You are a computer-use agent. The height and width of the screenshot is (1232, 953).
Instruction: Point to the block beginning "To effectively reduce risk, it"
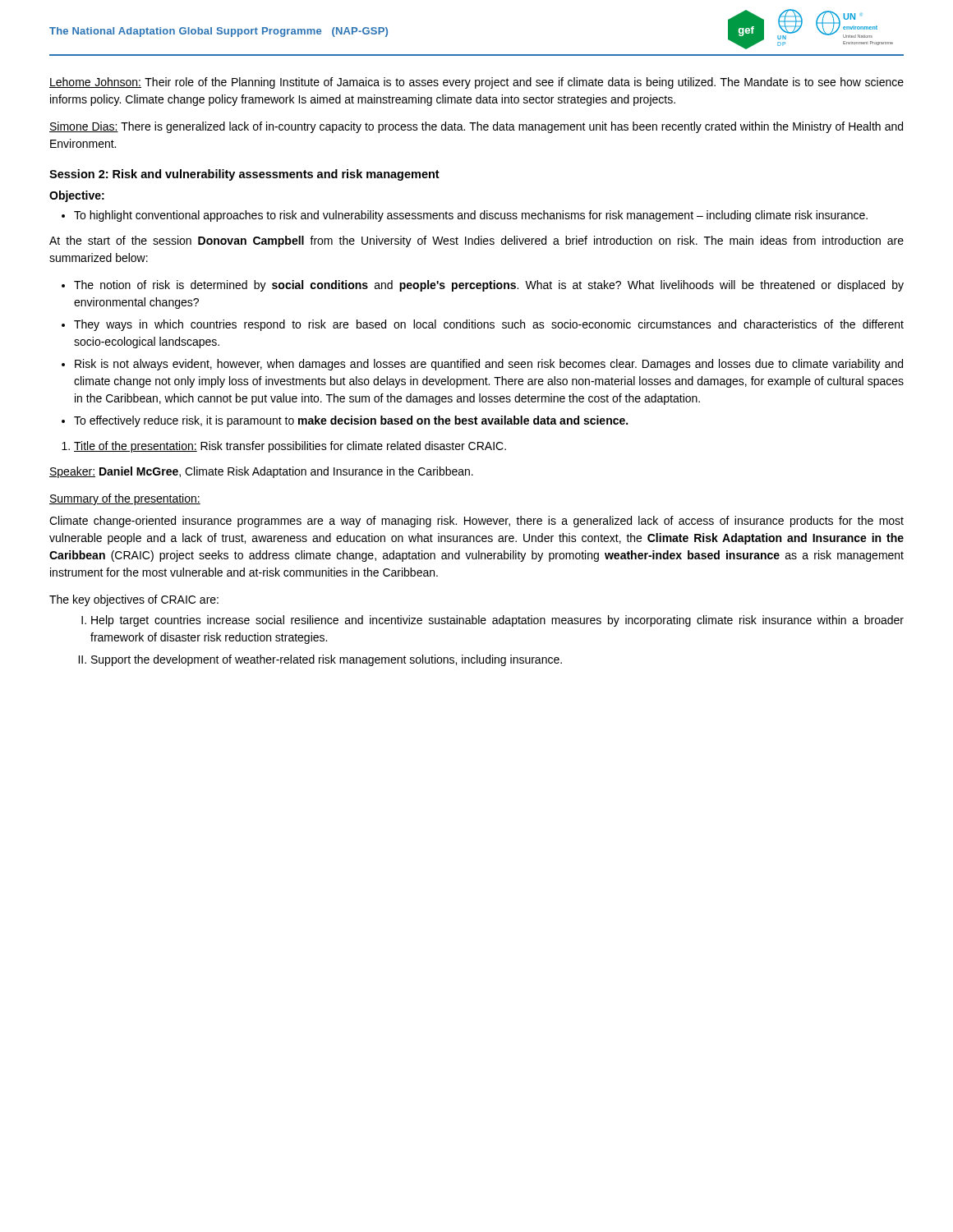point(489,421)
